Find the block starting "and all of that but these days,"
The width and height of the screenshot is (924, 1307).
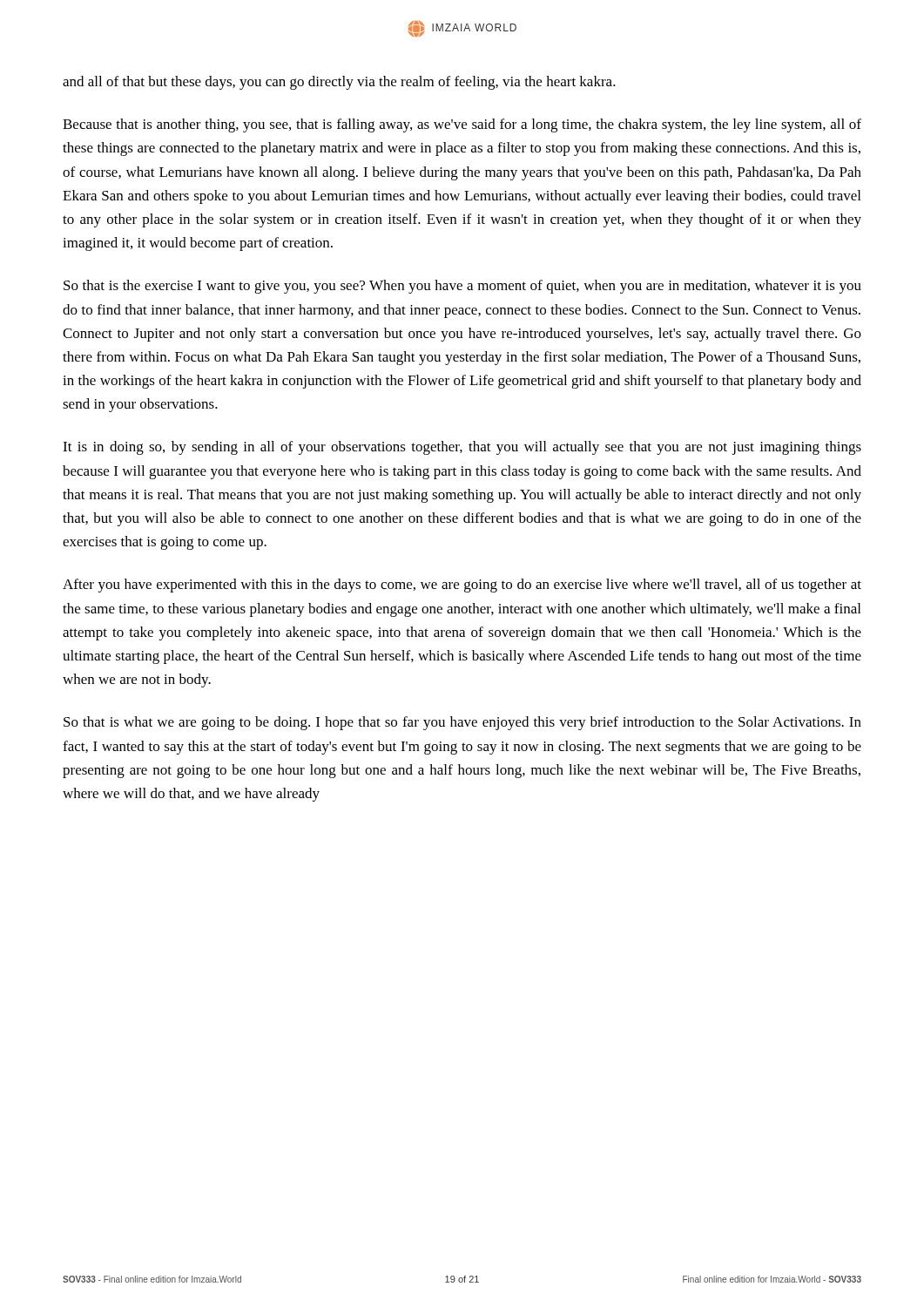339,81
